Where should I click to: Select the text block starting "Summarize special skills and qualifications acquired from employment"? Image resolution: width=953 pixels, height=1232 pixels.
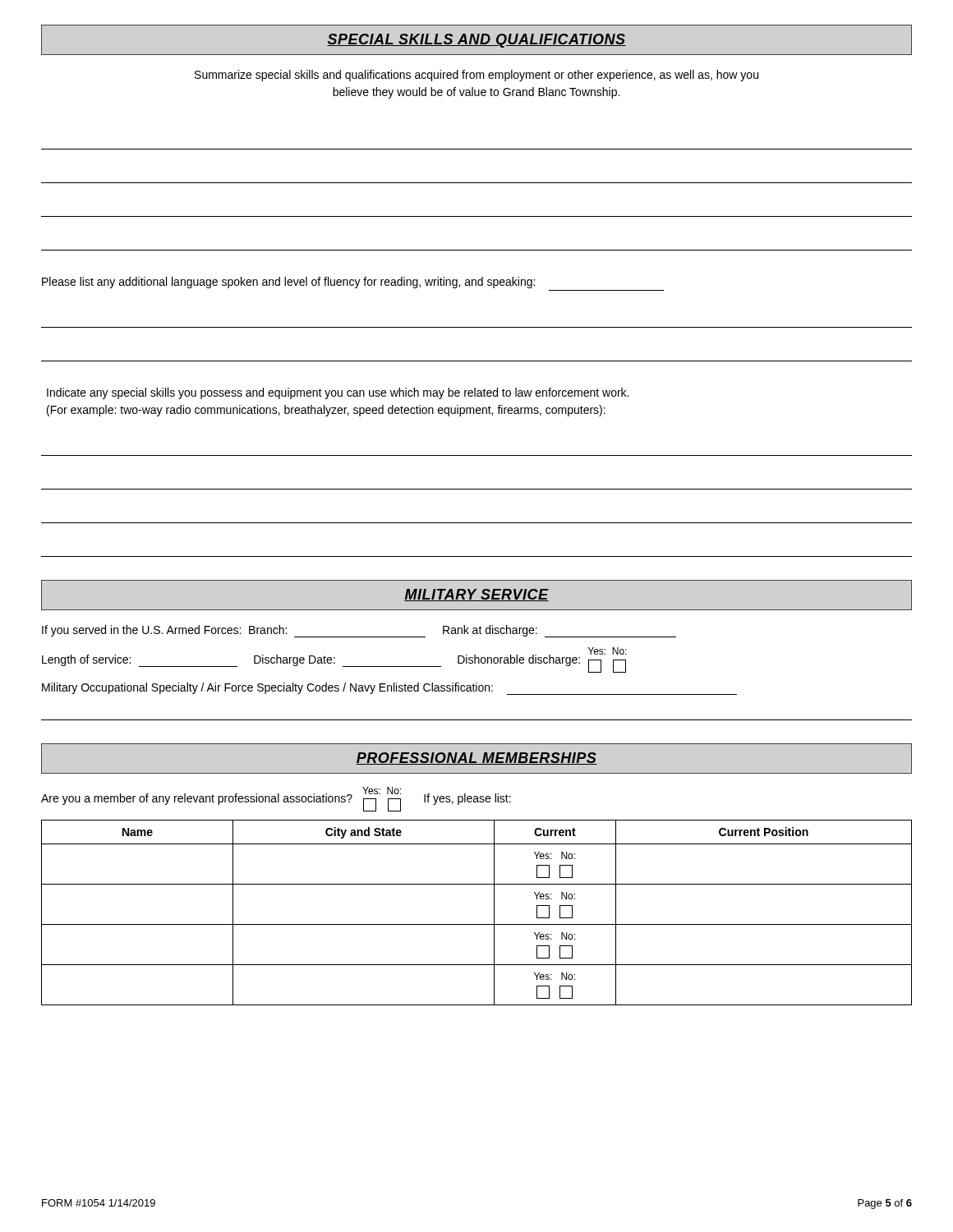476,83
